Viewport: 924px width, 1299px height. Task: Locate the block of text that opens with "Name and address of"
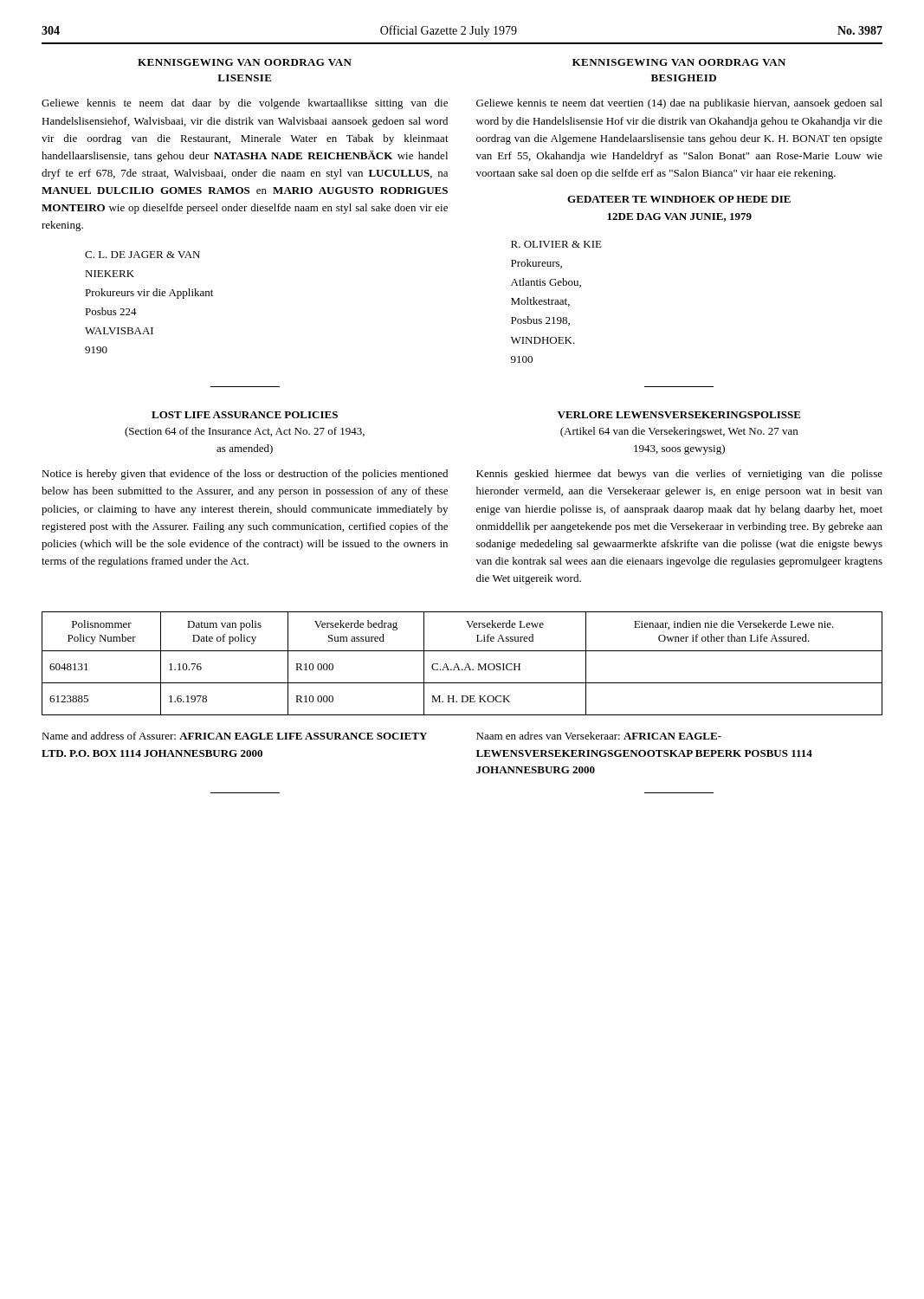[x=234, y=744]
